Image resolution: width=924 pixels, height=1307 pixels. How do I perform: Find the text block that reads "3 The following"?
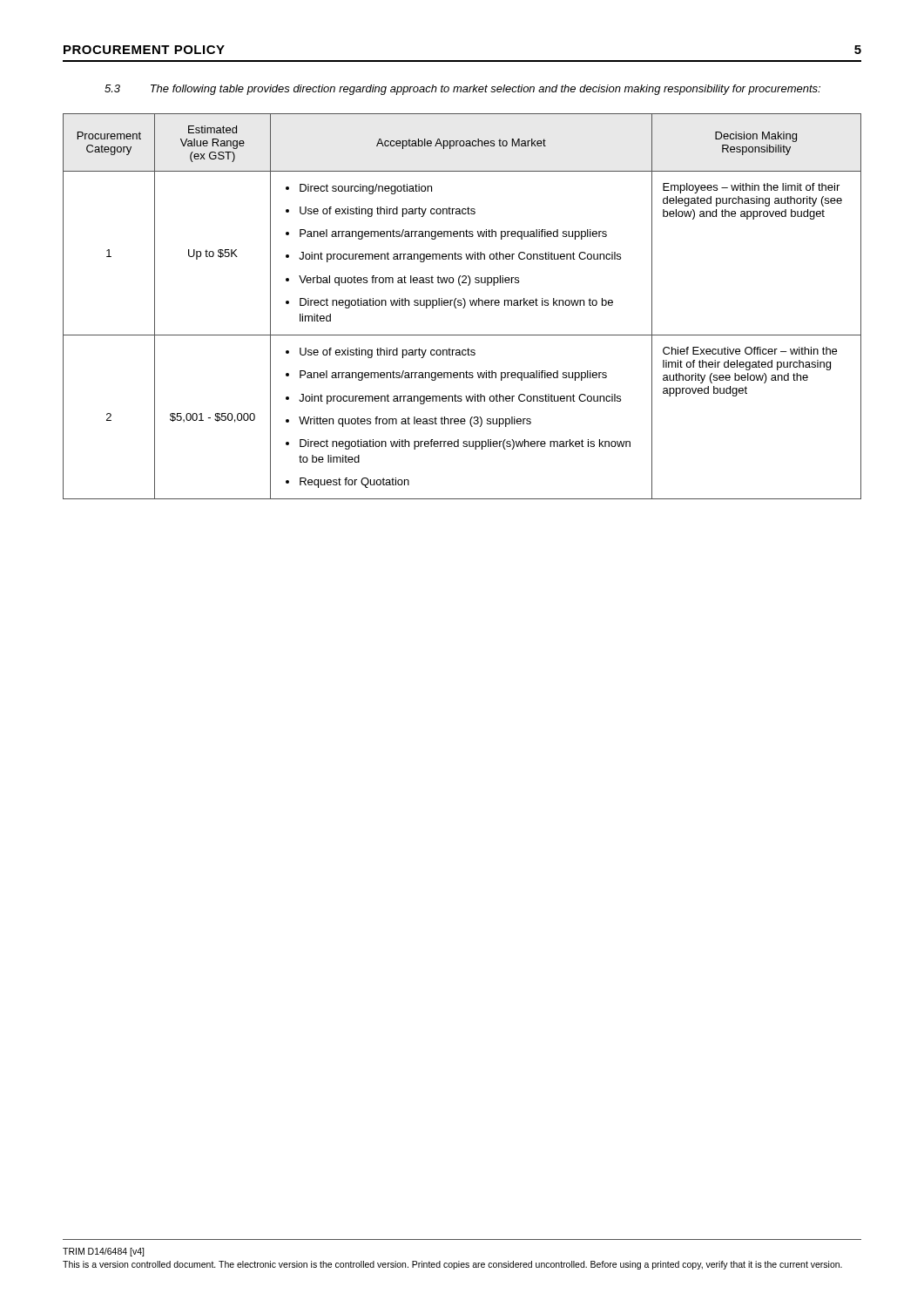click(x=463, y=89)
